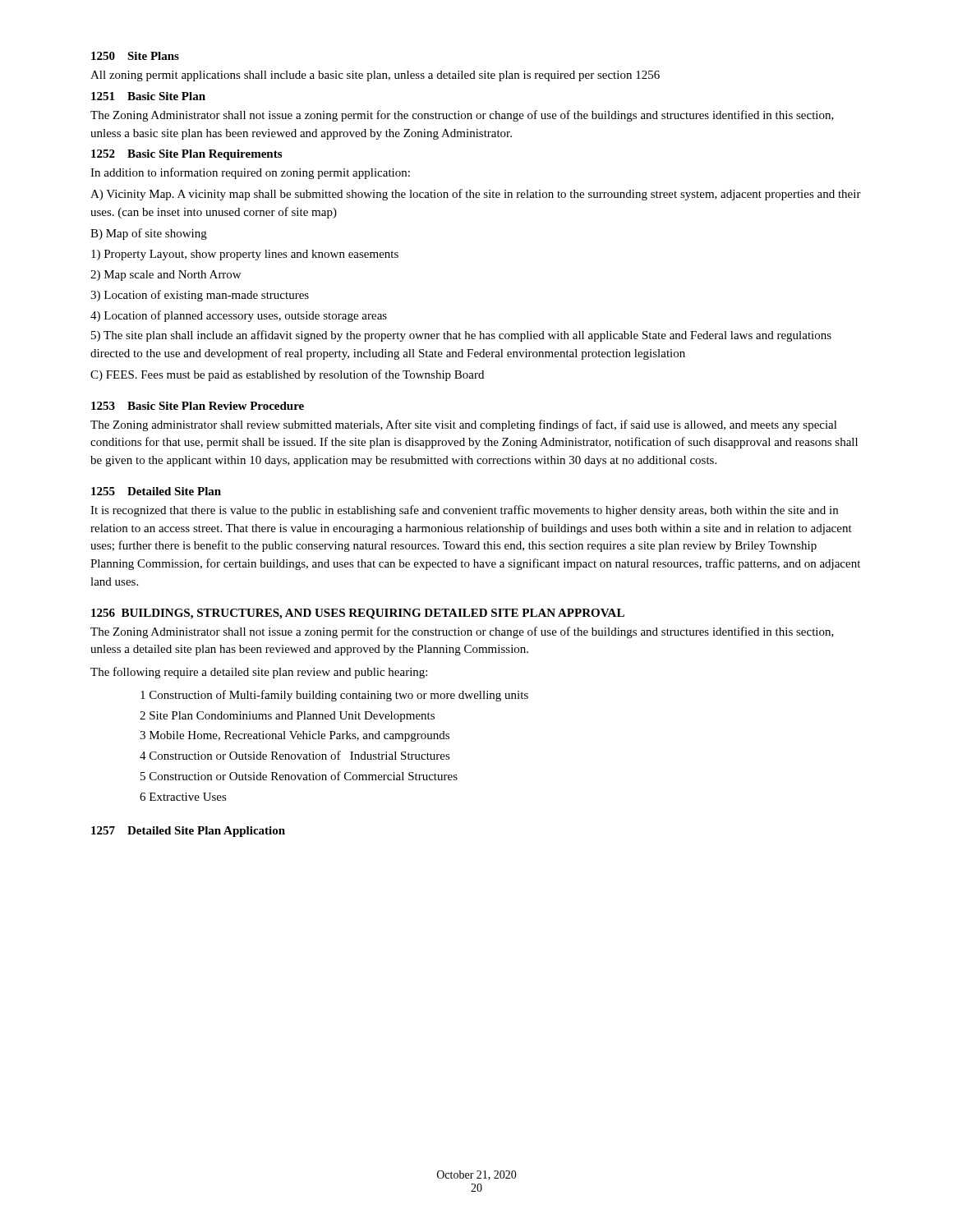
Task: Select the list item that says "2) Map scale"
Action: pyautogui.click(x=166, y=274)
